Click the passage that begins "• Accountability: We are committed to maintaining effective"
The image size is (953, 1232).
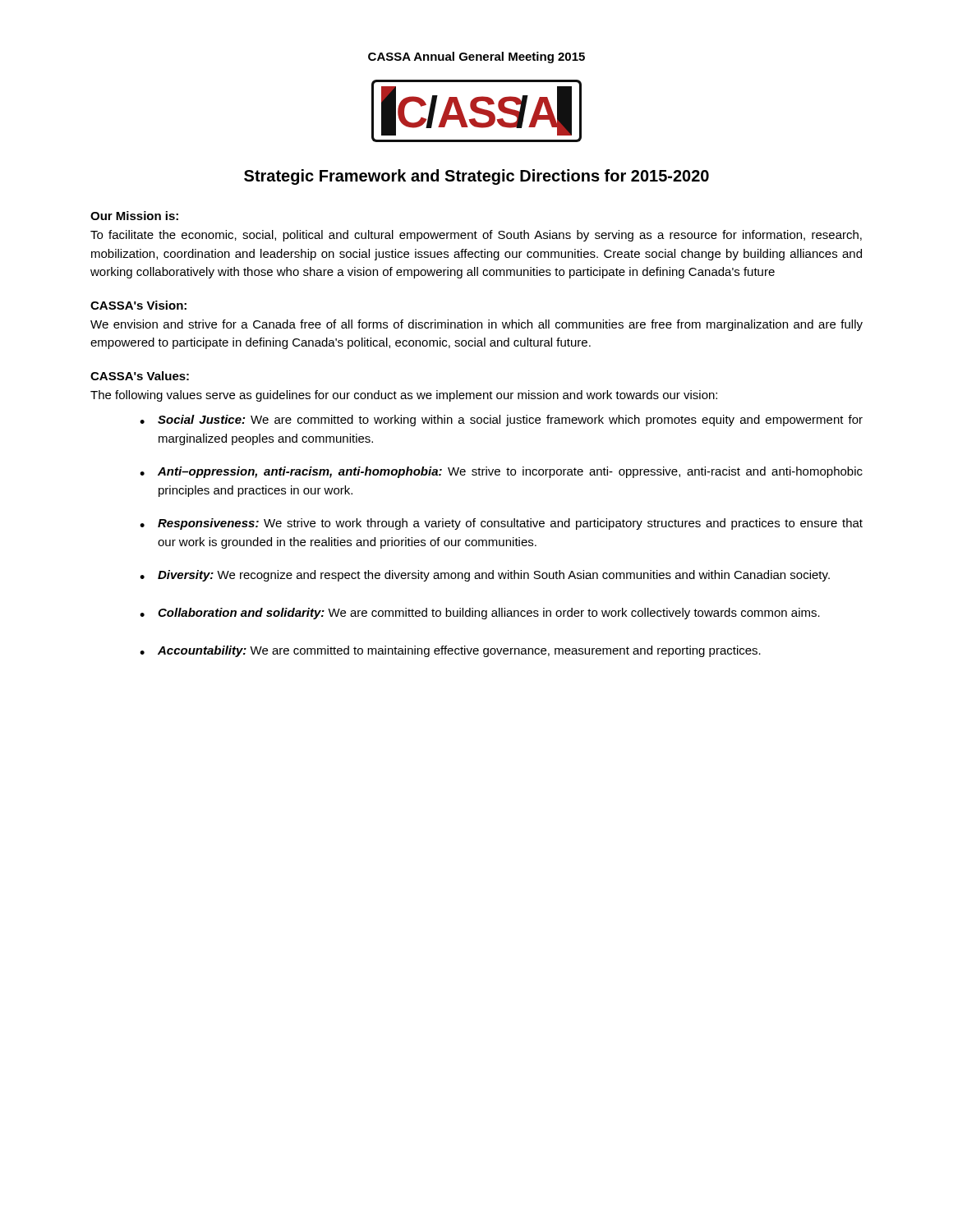pos(451,653)
